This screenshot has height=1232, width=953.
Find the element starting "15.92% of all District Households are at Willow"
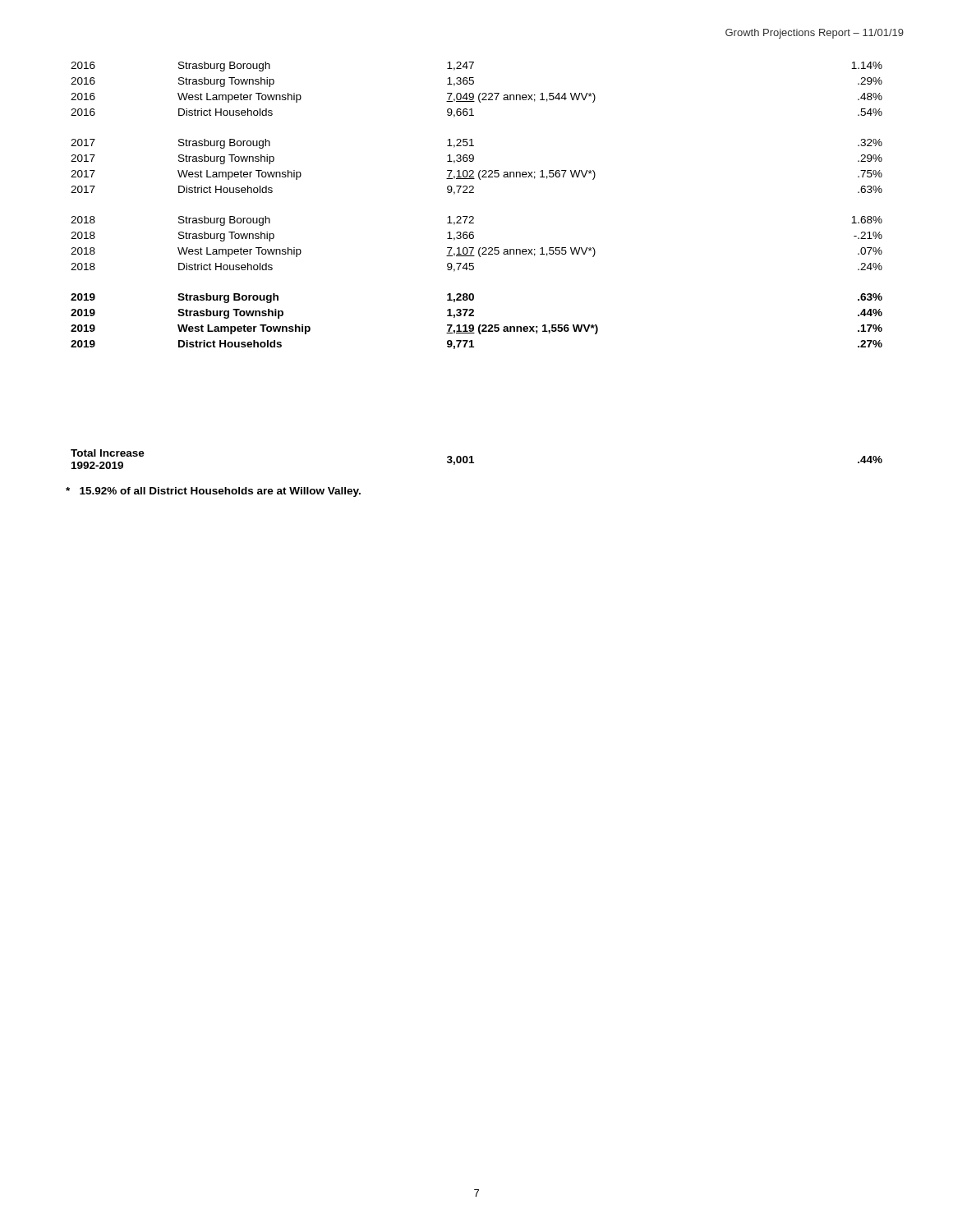(214, 491)
